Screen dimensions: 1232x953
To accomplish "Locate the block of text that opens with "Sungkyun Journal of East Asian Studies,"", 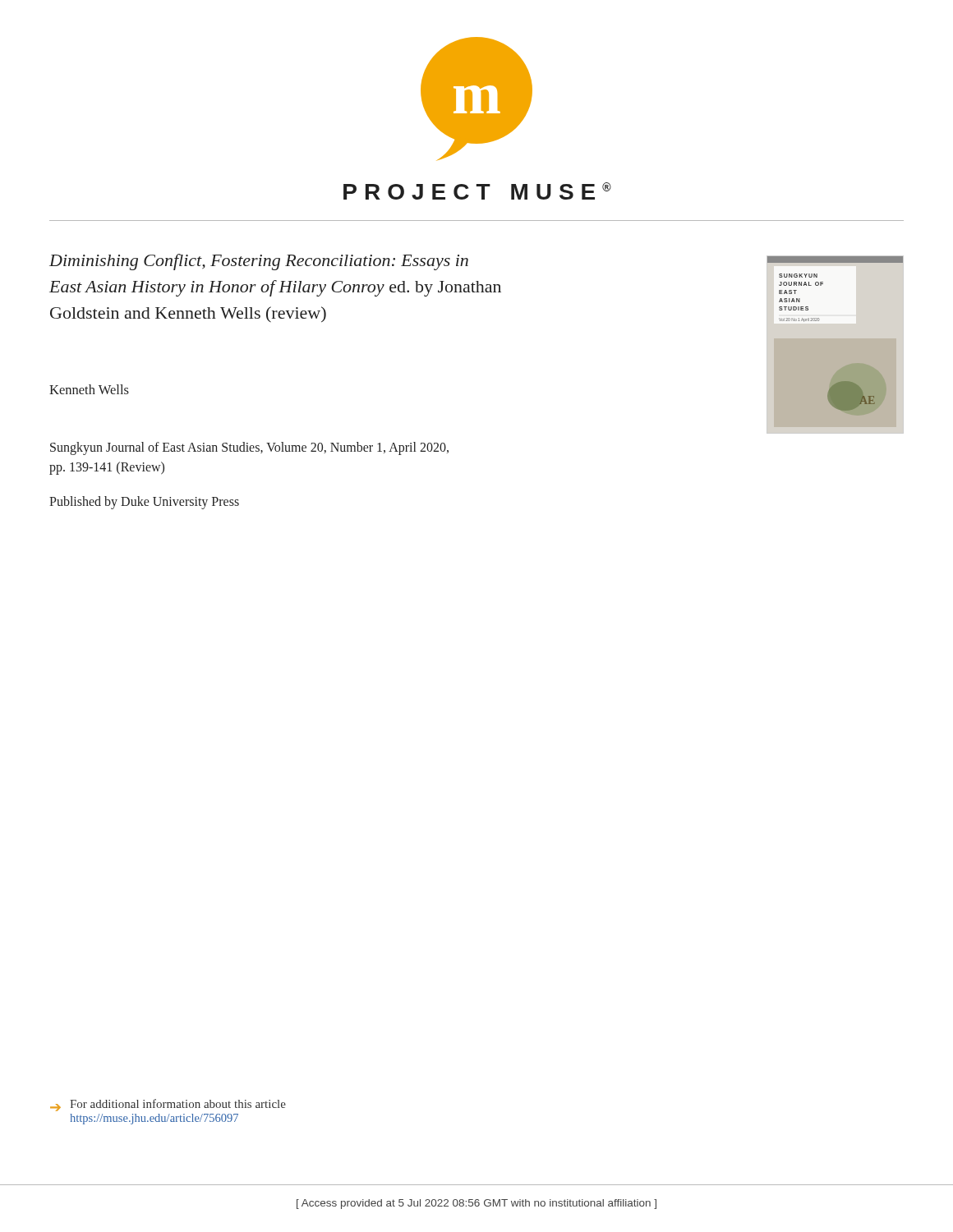I will tap(249, 457).
